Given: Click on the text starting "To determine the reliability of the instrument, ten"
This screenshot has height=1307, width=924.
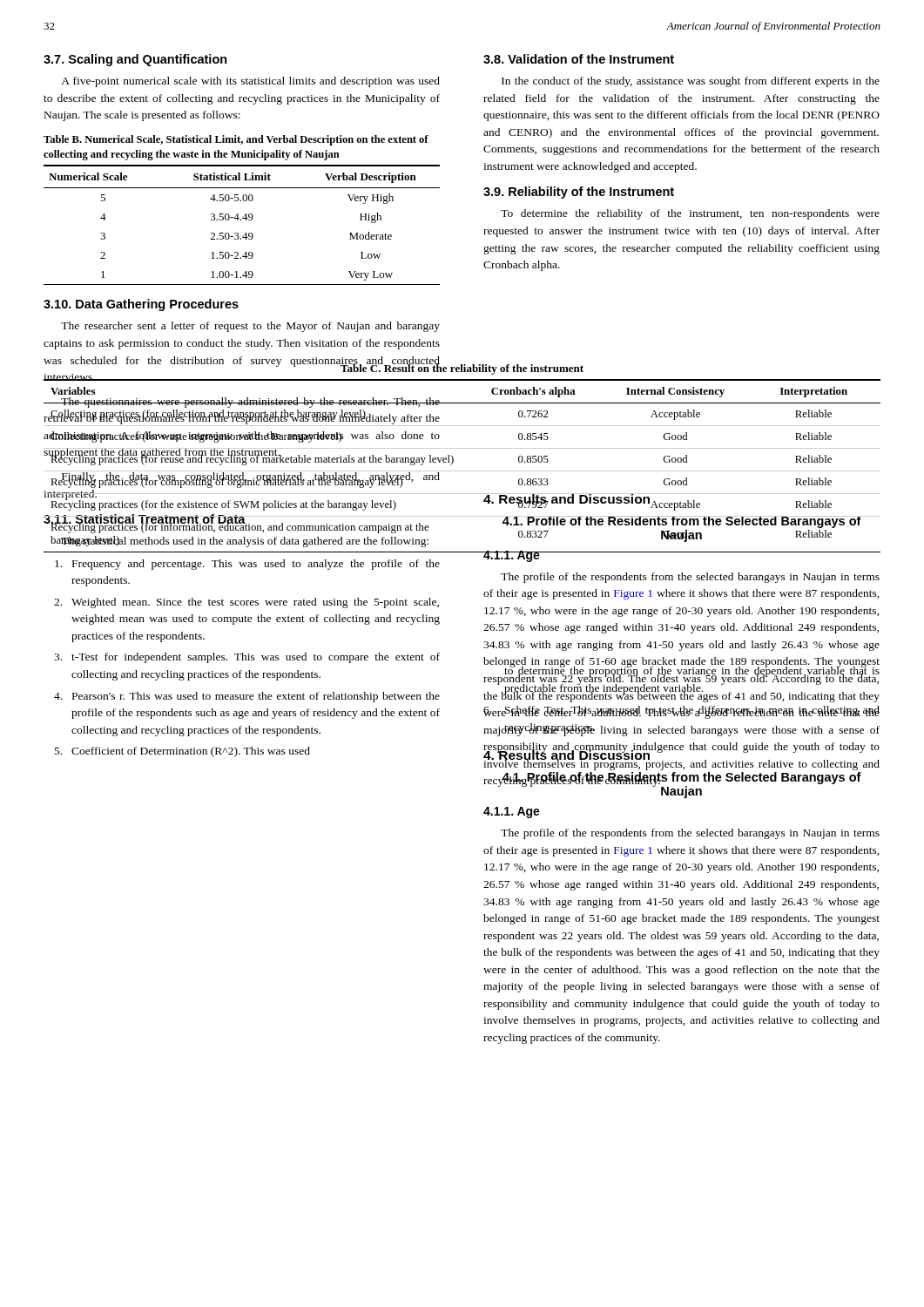Looking at the screenshot, I should (x=681, y=239).
